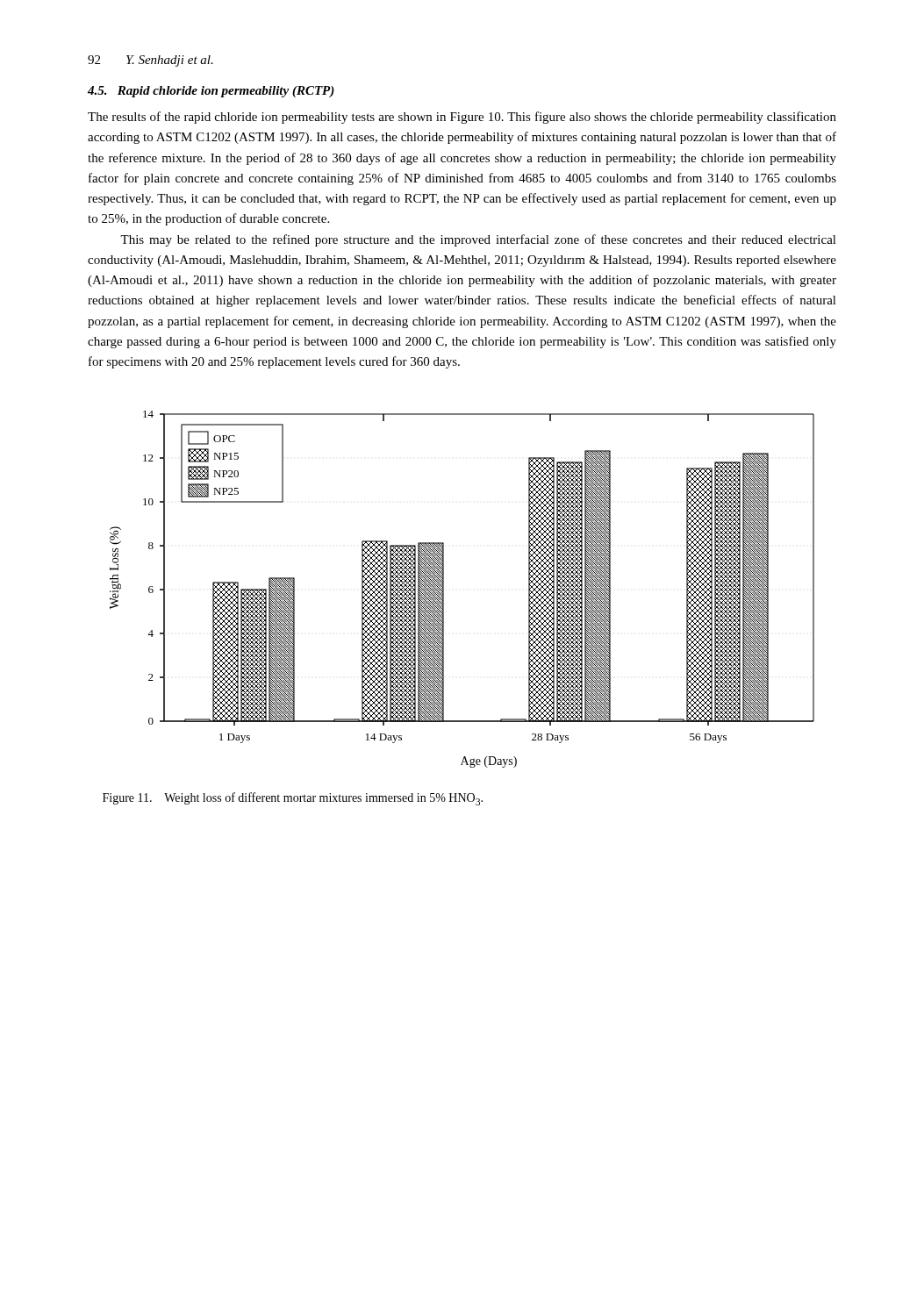The width and height of the screenshot is (924, 1316).
Task: Select the caption with the text "Figure 11. Weight loss of different mortar"
Action: [x=293, y=800]
